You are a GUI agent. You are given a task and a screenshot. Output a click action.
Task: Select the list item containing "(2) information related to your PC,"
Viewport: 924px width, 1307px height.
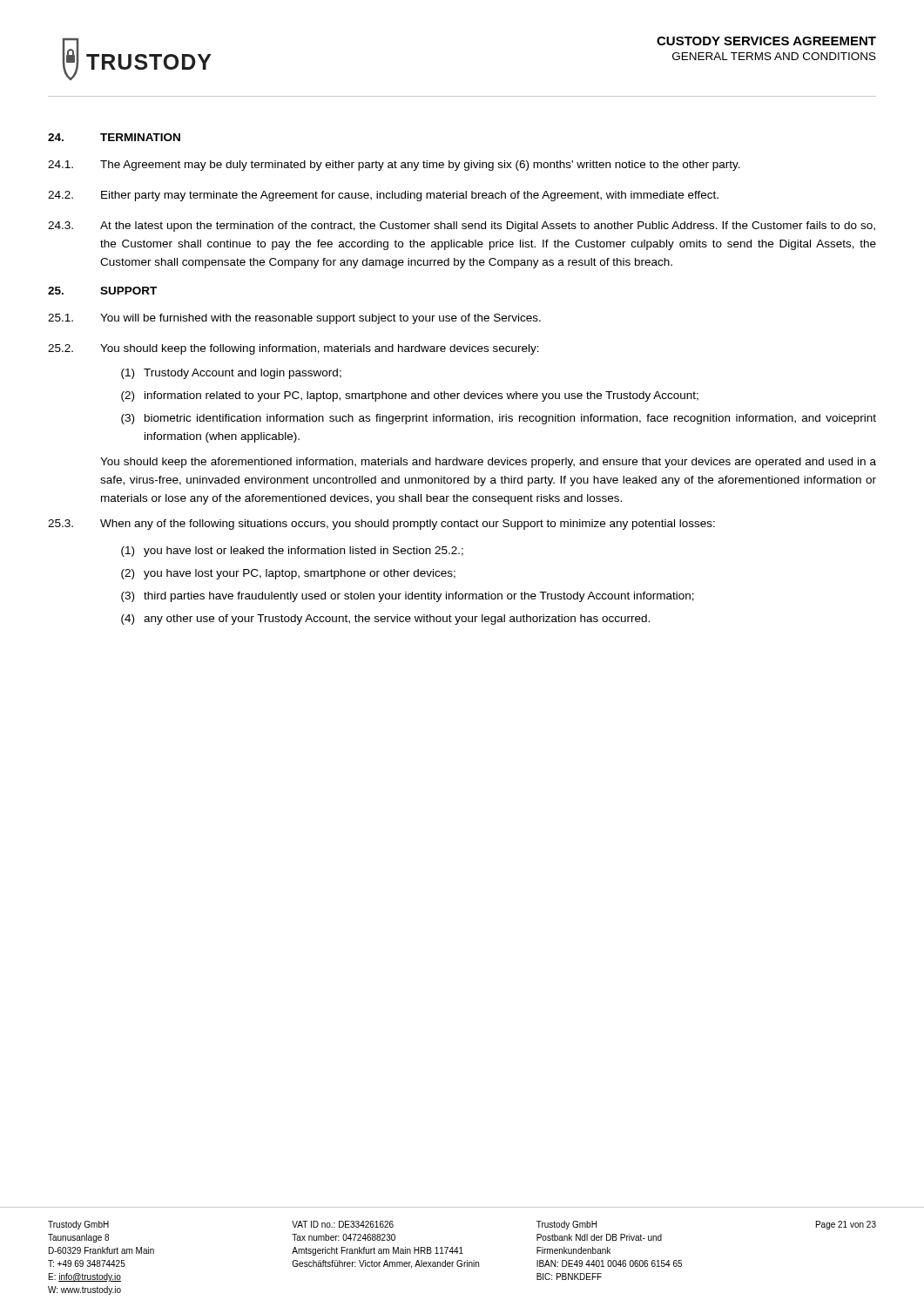pyautogui.click(x=488, y=396)
